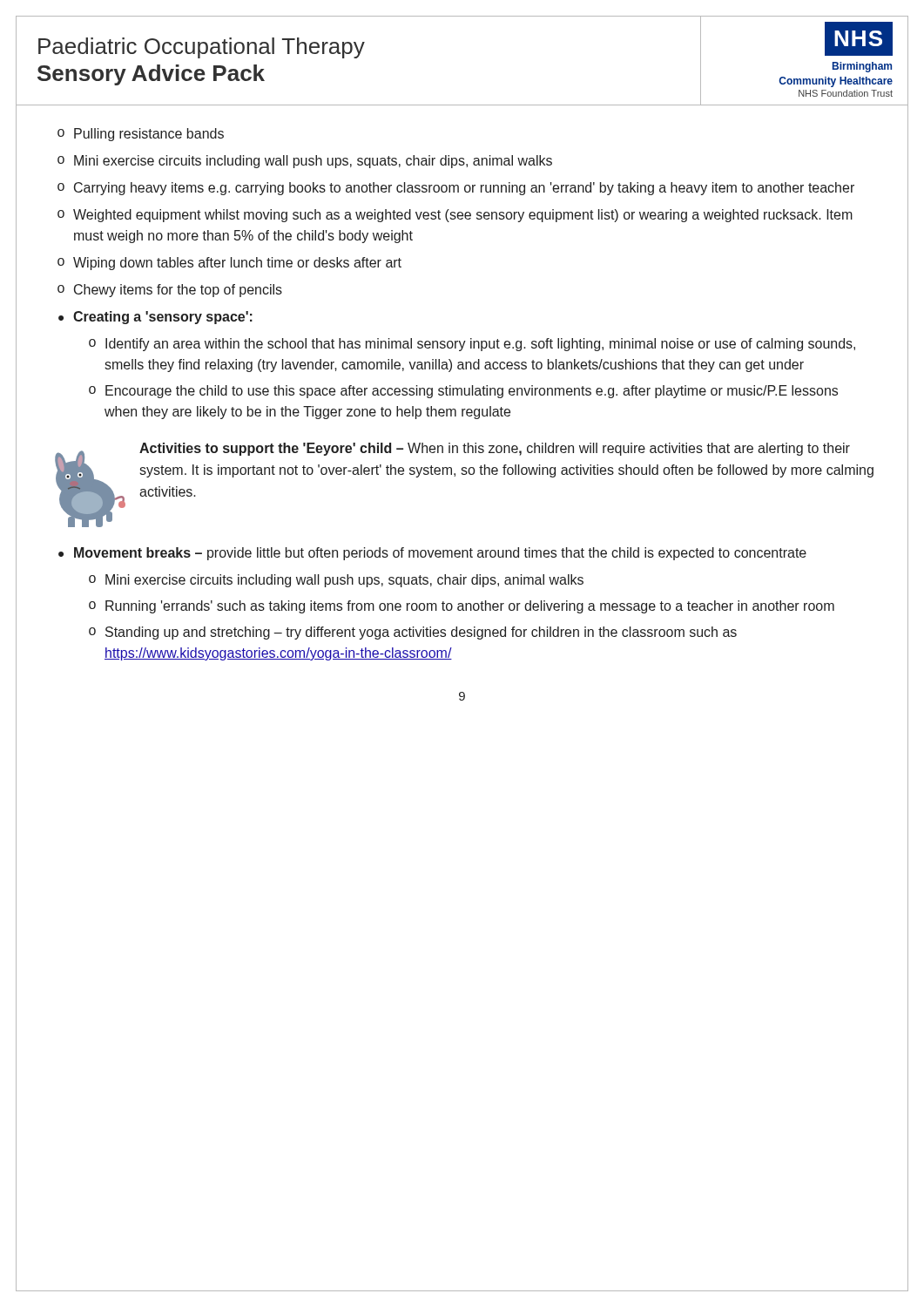Locate the logo

[805, 60]
